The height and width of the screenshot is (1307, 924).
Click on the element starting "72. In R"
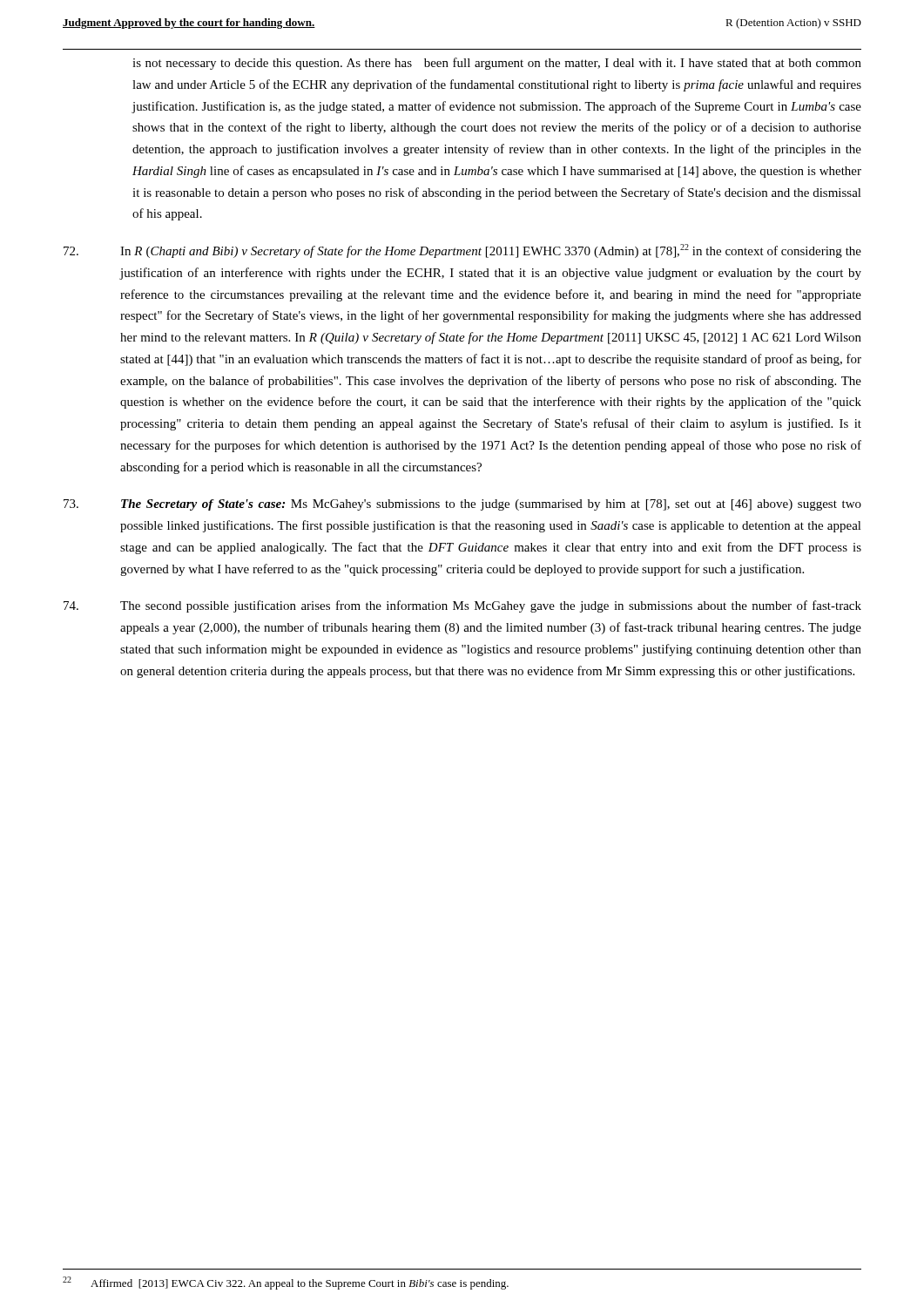click(x=462, y=359)
